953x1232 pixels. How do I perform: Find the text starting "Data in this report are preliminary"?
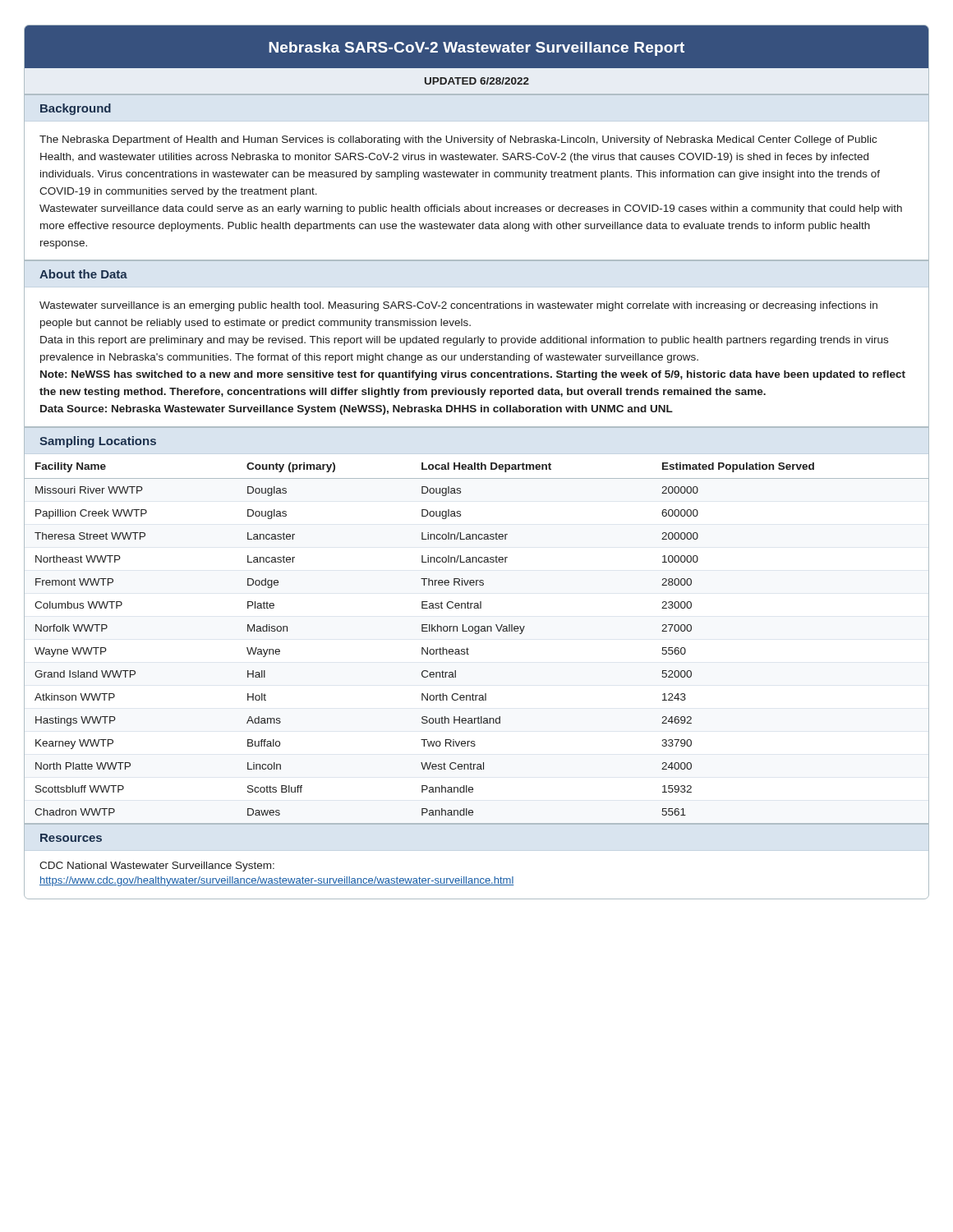476,349
